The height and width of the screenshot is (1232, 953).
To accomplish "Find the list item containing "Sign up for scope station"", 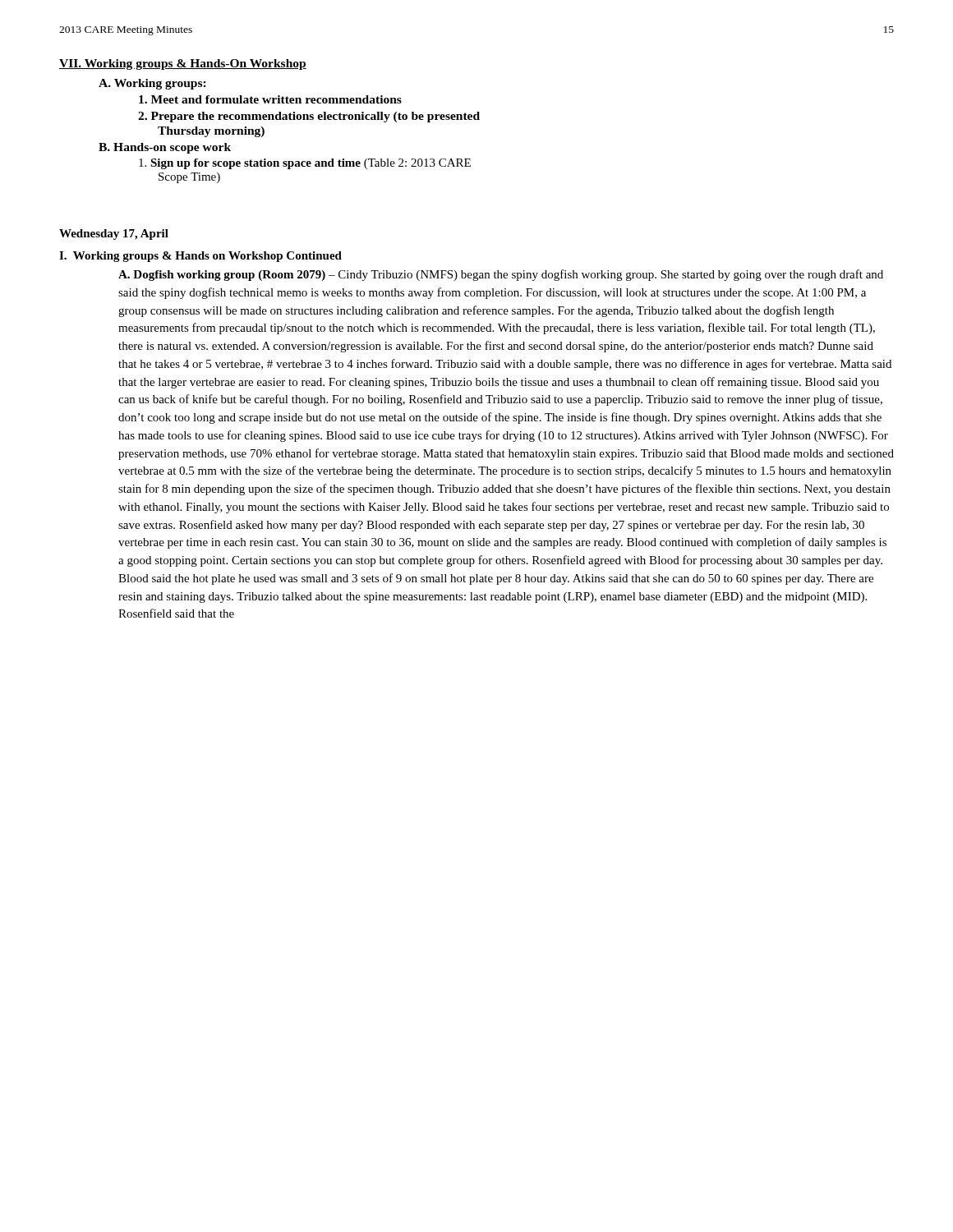I will point(305,164).
